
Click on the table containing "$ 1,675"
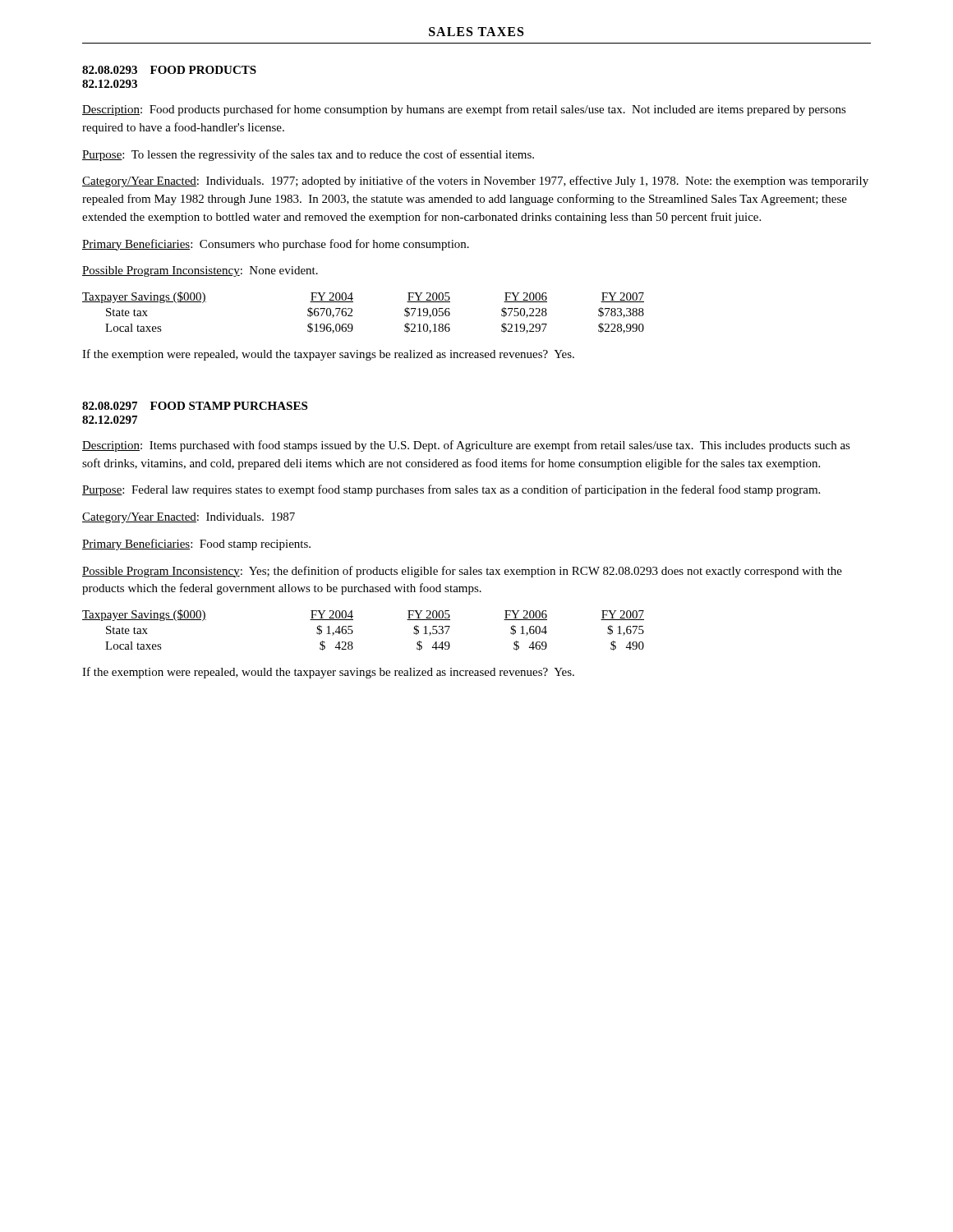[476, 630]
